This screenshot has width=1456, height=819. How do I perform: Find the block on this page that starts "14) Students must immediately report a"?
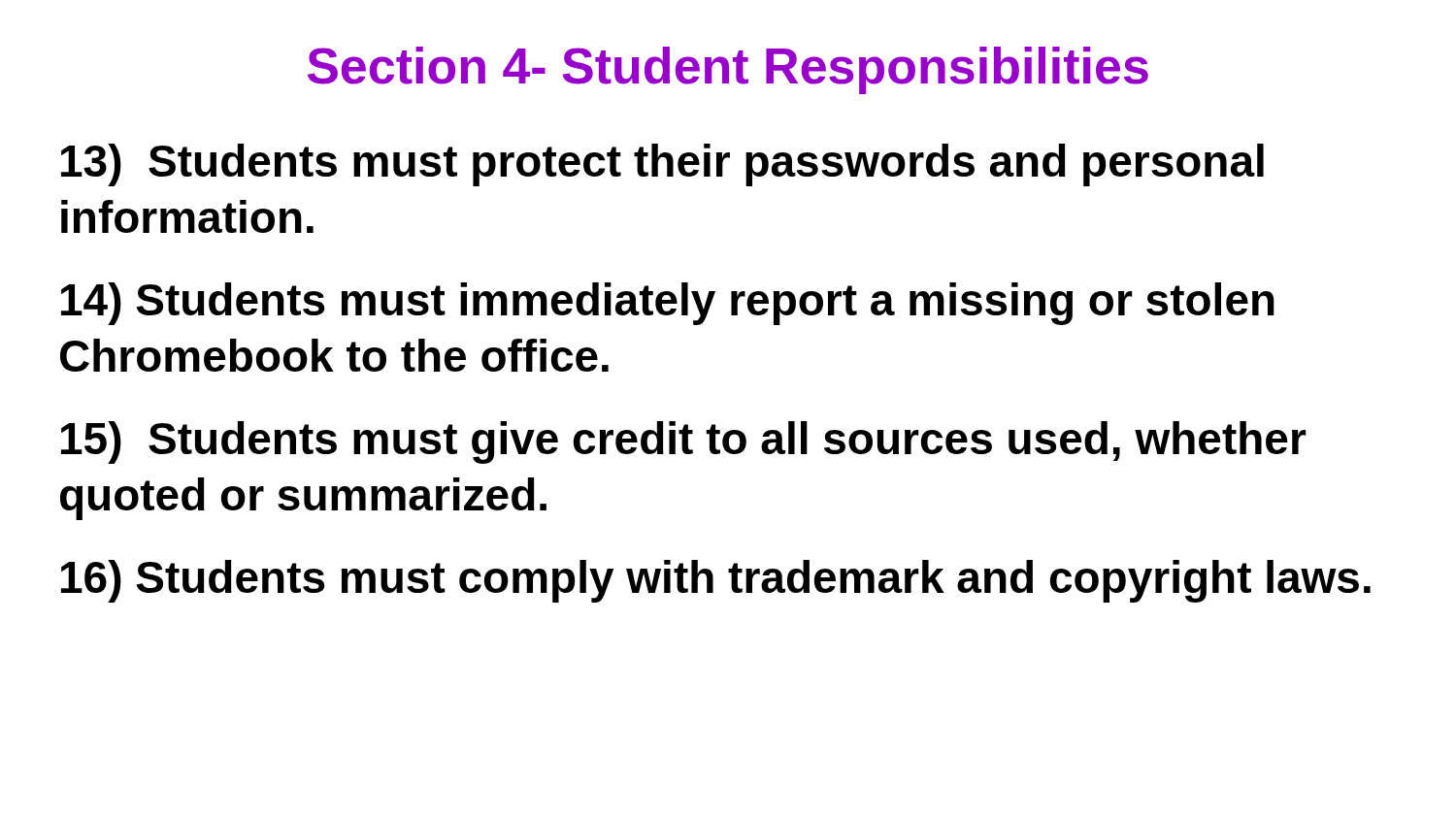pyautogui.click(x=667, y=328)
